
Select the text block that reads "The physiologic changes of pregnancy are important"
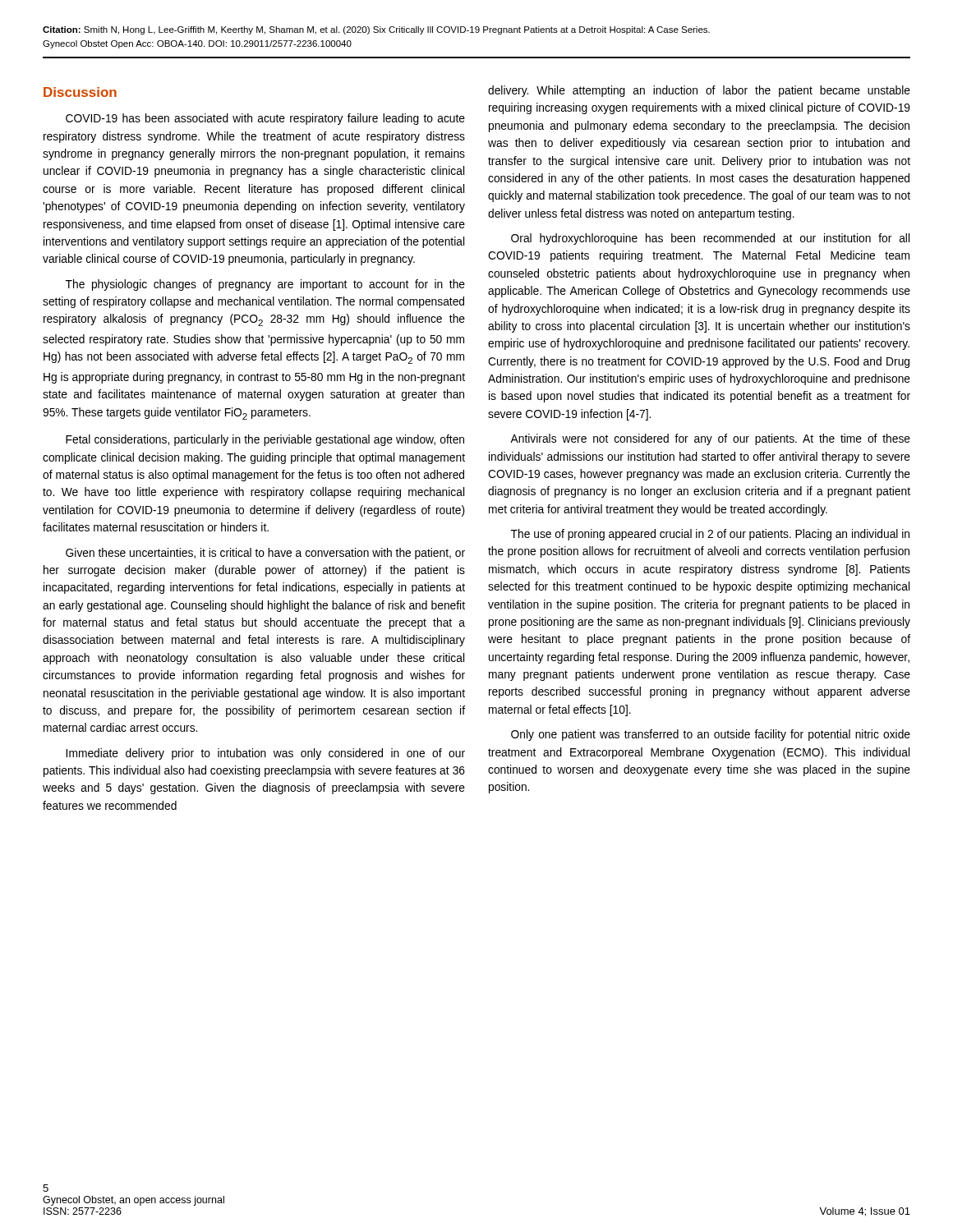coord(254,350)
